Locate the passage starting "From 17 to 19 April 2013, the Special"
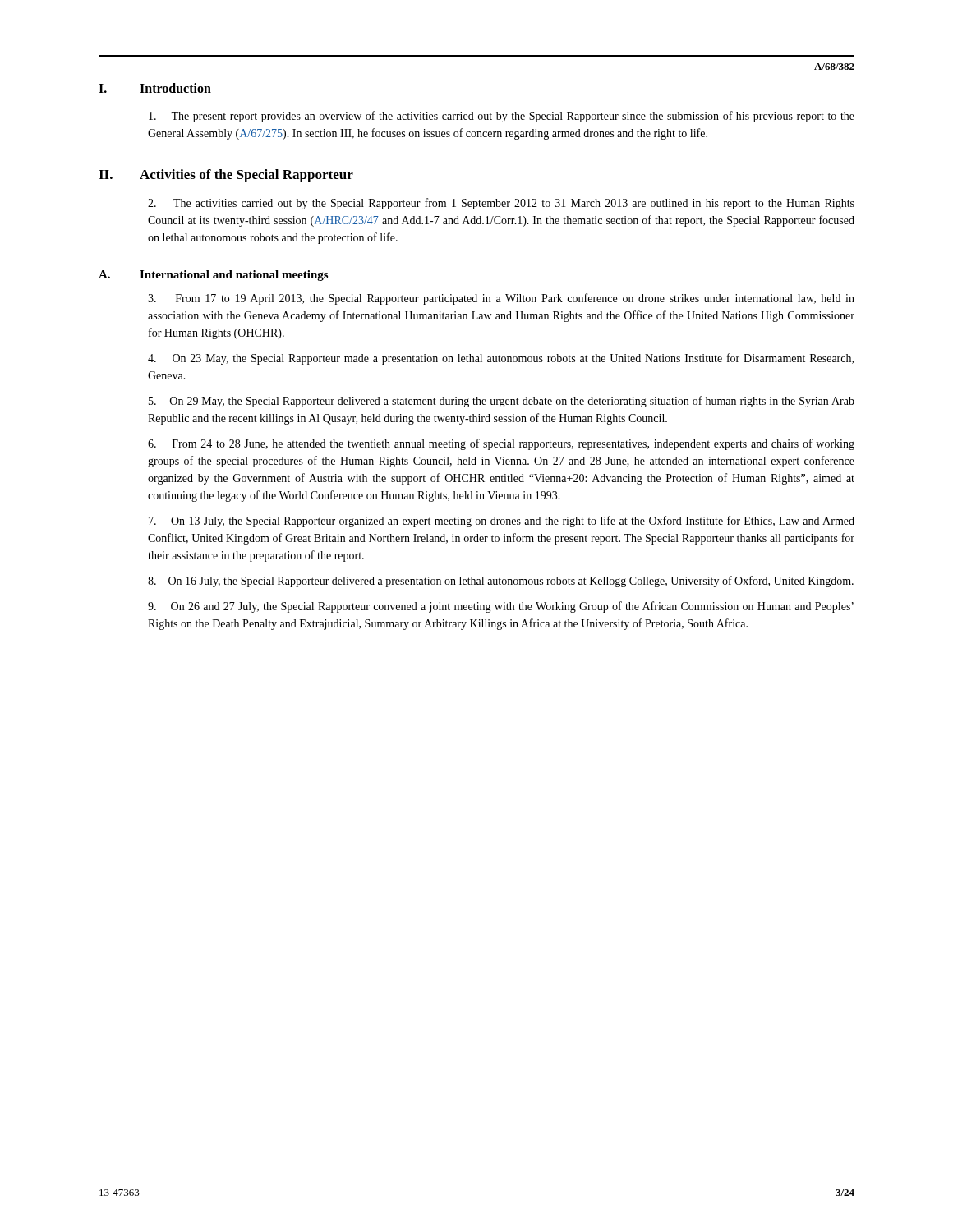This screenshot has width=953, height=1232. 501,316
